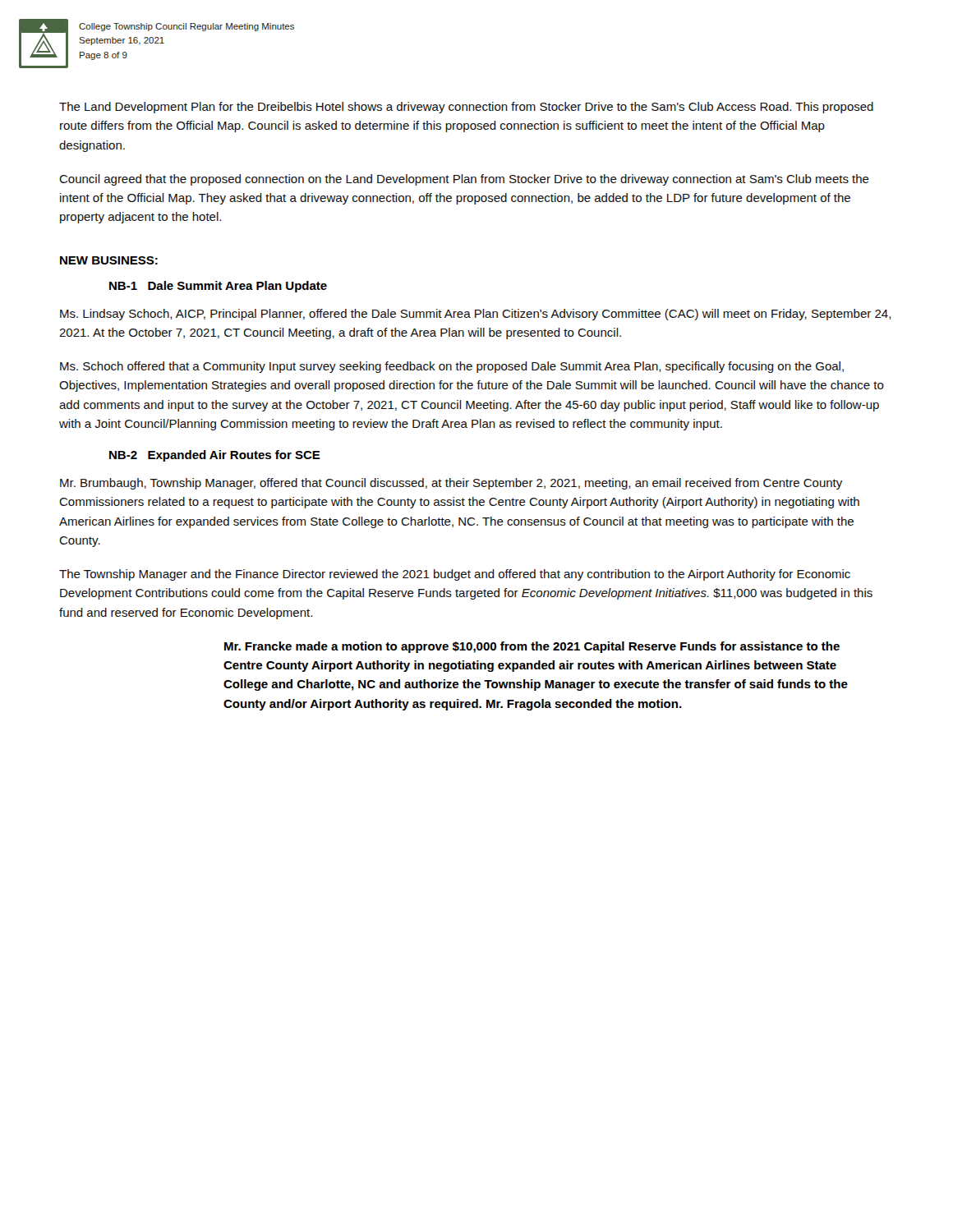Locate the block of text that opens with "Mr. Brumbaugh, Township"
This screenshot has height=1232, width=953.
click(460, 511)
